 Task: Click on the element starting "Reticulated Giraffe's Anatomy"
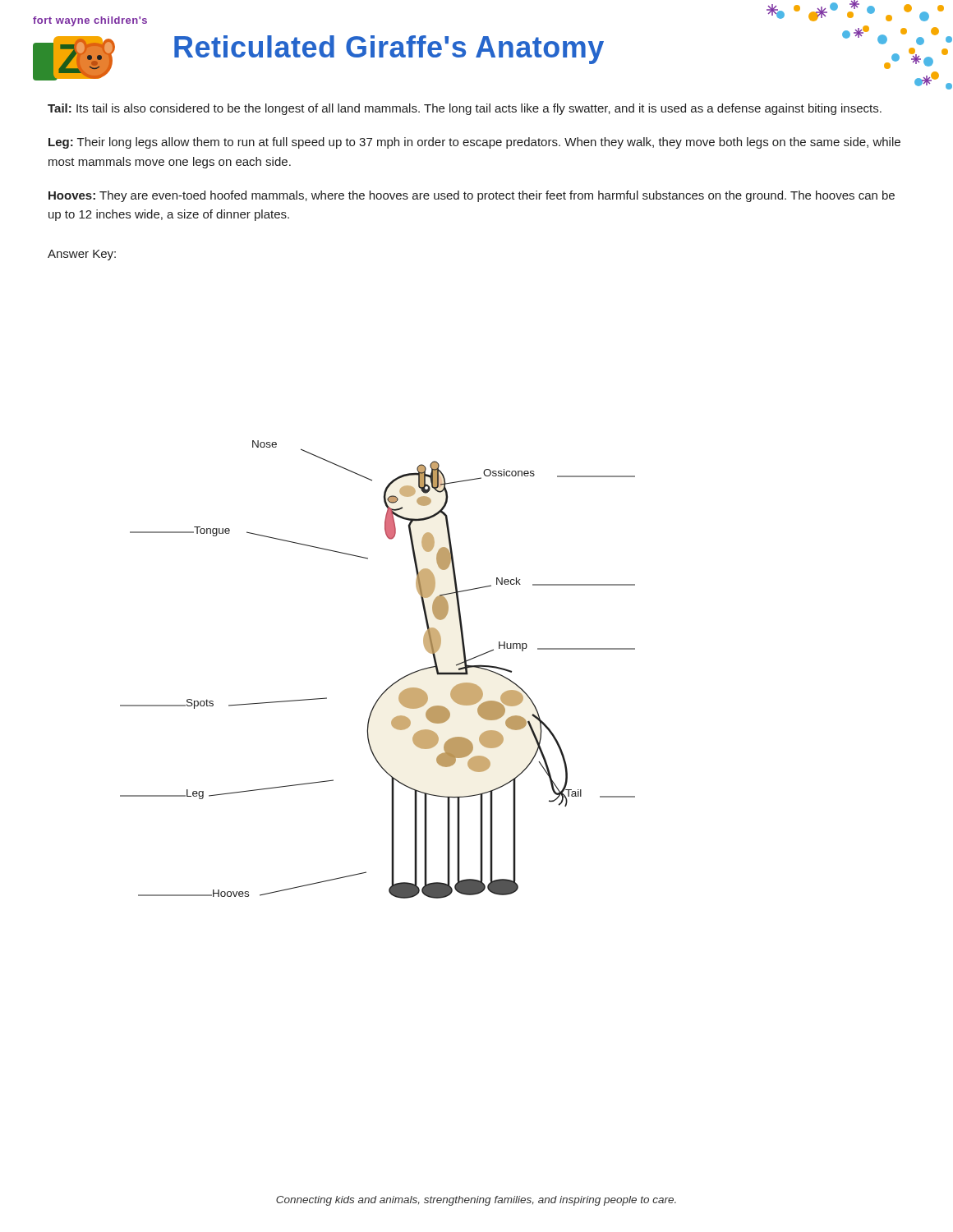click(x=489, y=47)
